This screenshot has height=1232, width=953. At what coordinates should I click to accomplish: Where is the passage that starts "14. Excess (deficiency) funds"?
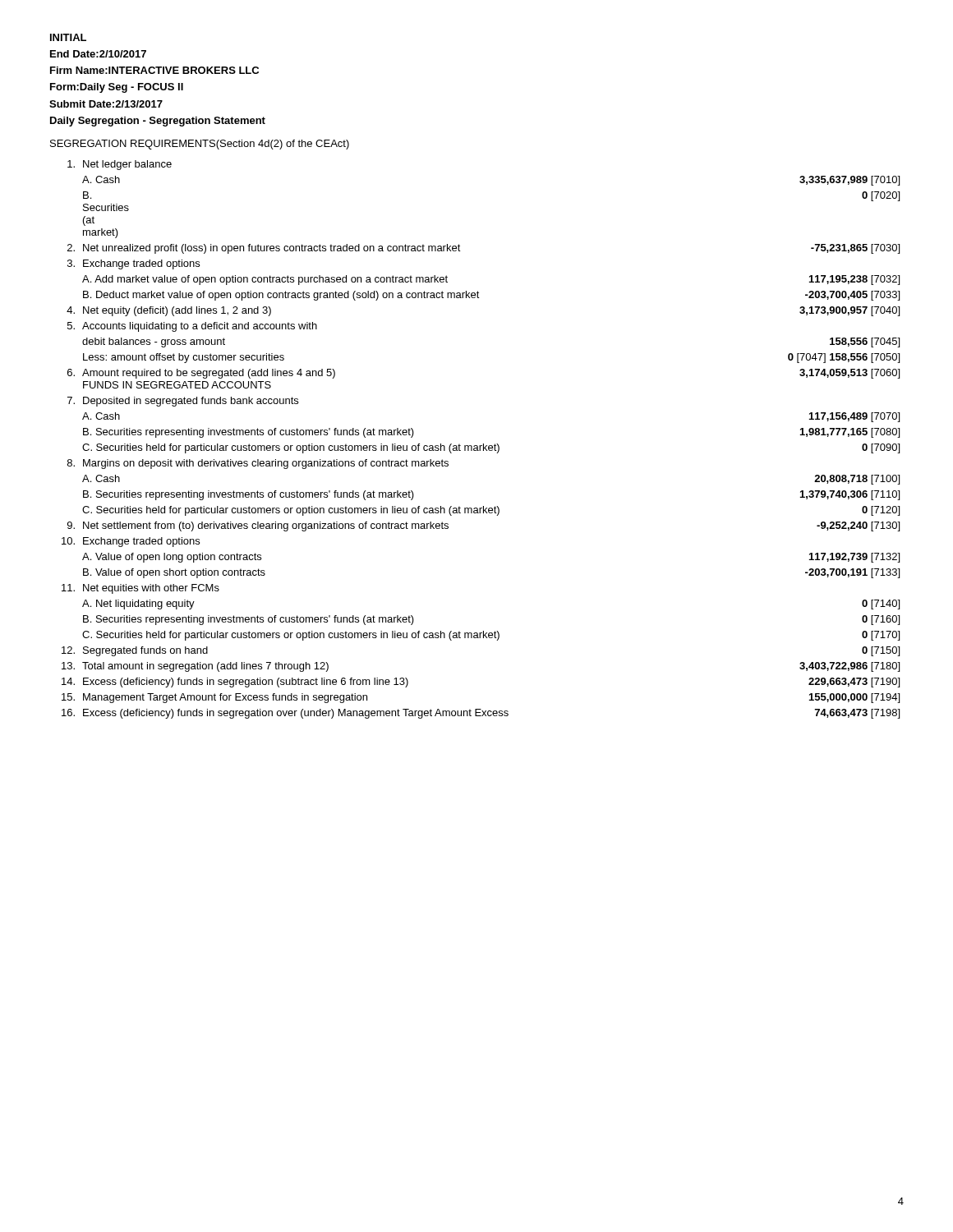[x=230, y=682]
